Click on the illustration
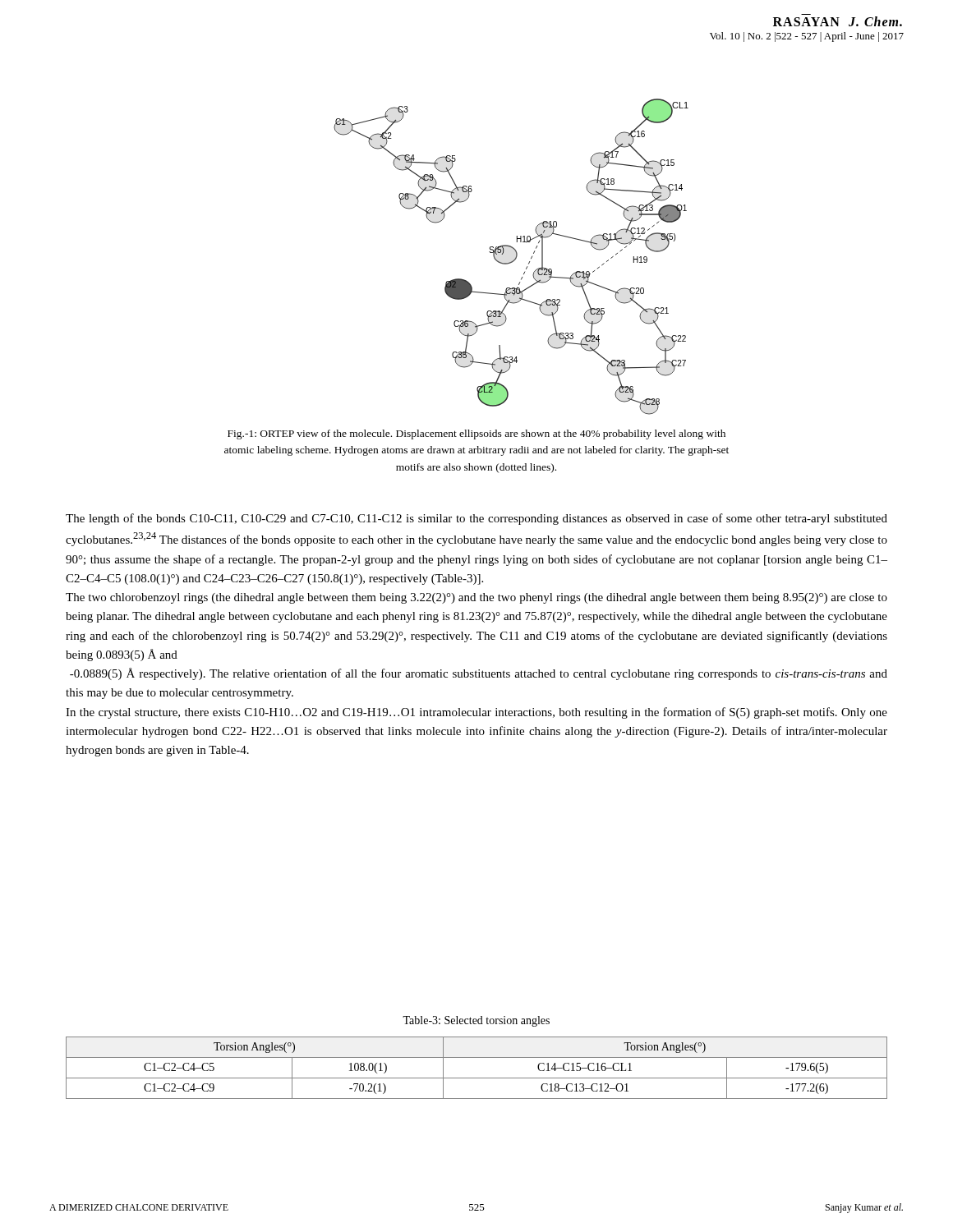The height and width of the screenshot is (1232, 953). [x=476, y=244]
